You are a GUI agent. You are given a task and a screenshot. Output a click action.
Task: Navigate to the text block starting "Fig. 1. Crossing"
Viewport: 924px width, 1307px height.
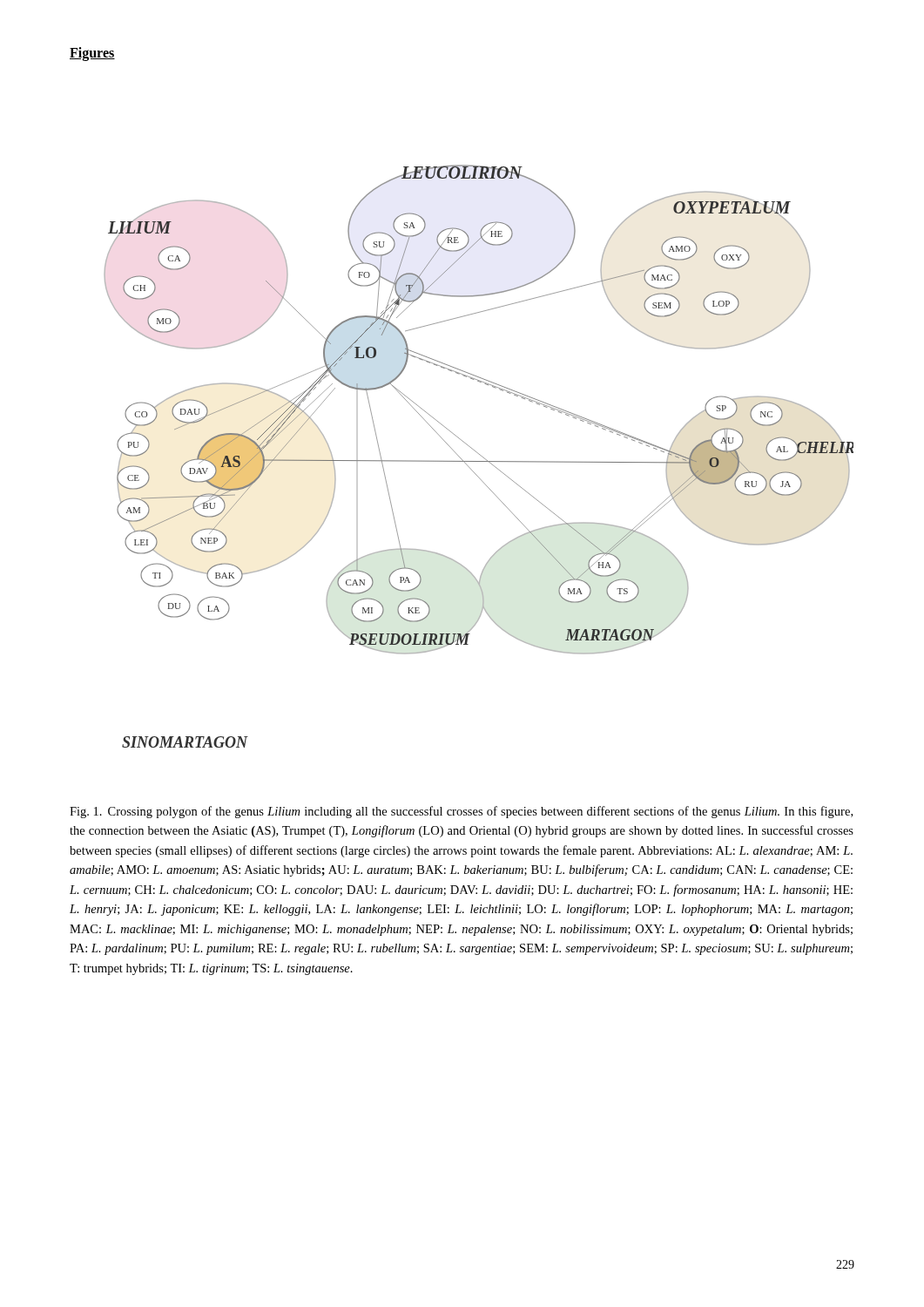point(462,888)
